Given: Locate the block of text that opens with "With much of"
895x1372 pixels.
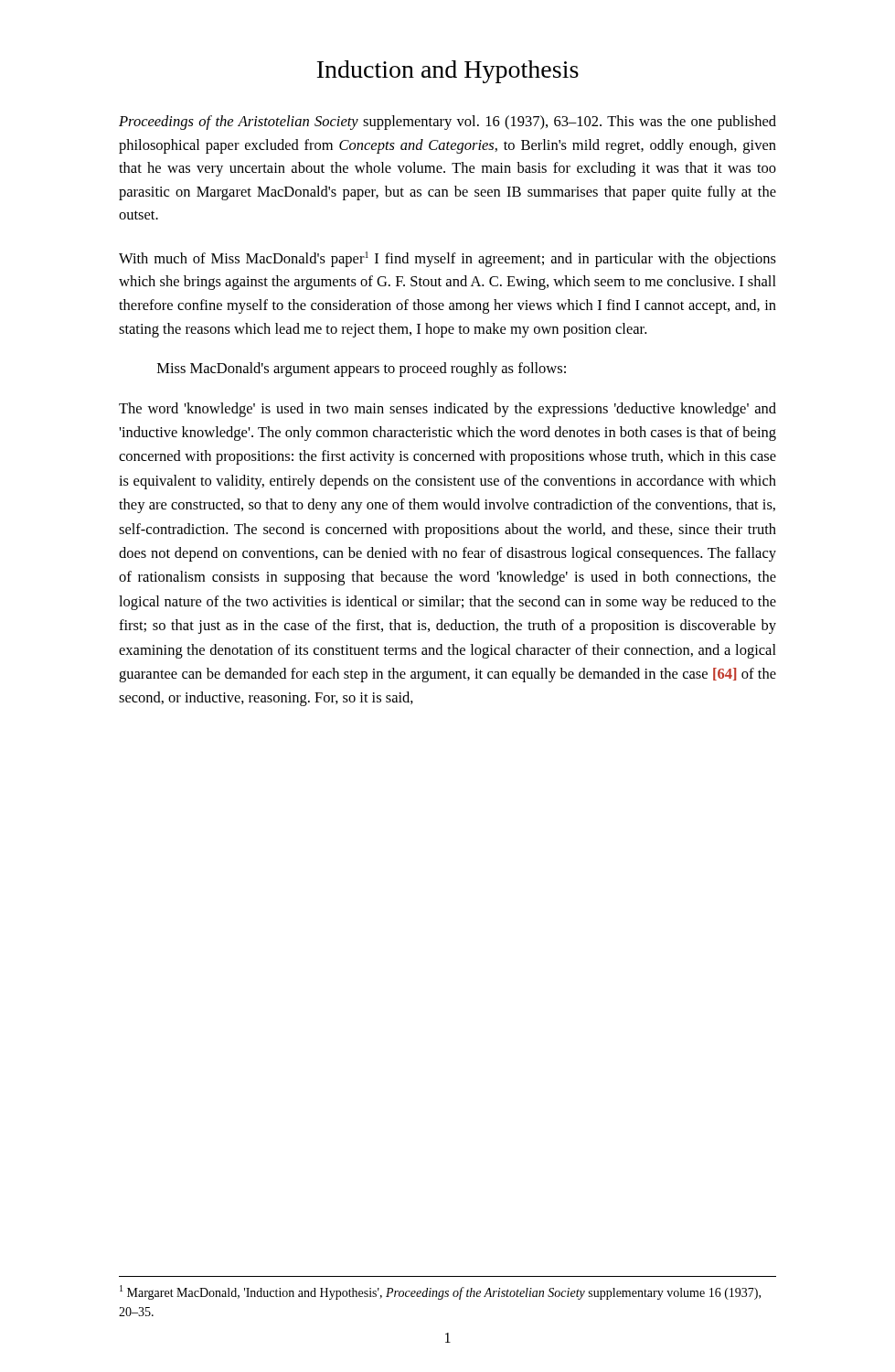Looking at the screenshot, I should pos(448,293).
